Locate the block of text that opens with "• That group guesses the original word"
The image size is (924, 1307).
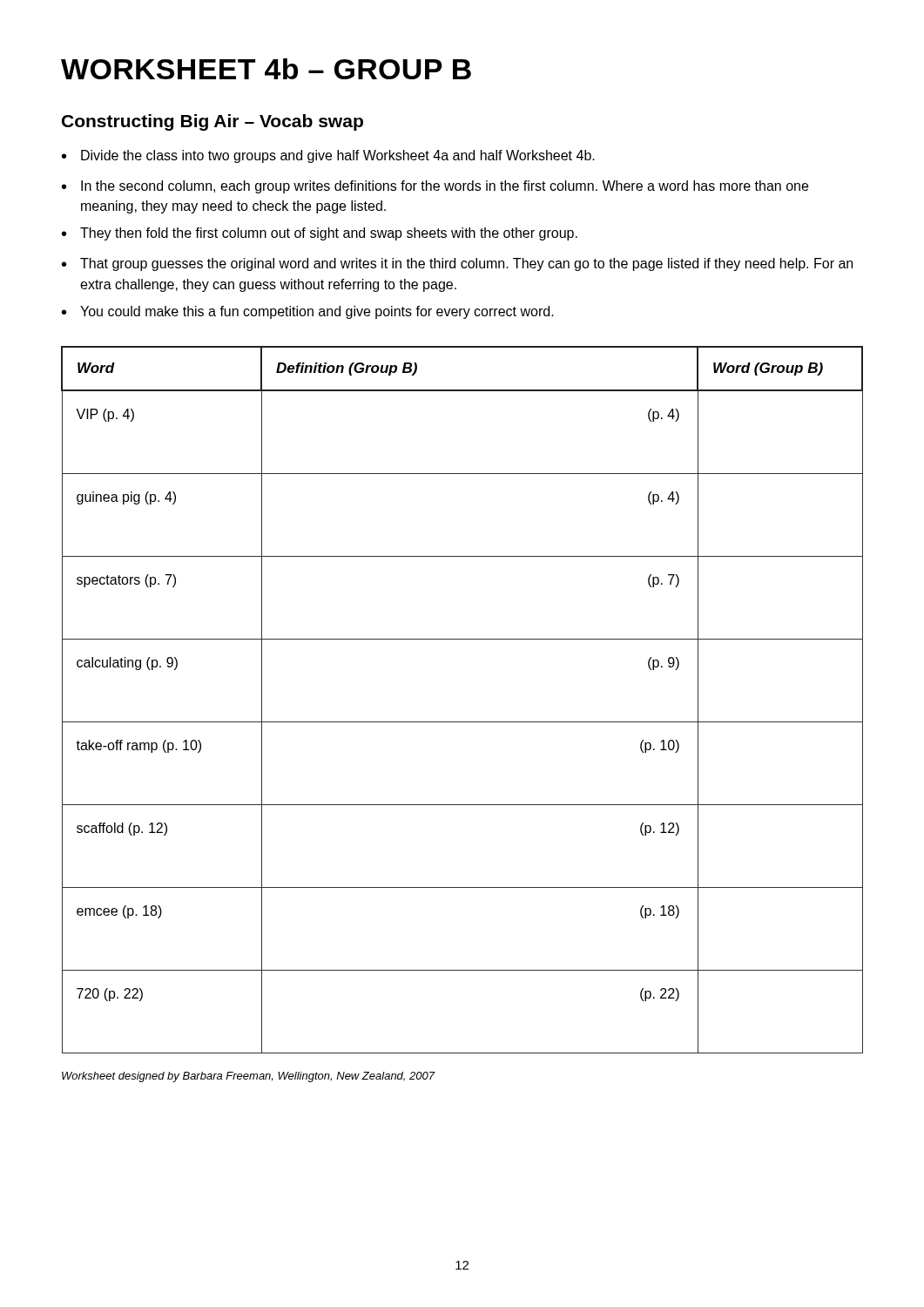[x=462, y=274]
